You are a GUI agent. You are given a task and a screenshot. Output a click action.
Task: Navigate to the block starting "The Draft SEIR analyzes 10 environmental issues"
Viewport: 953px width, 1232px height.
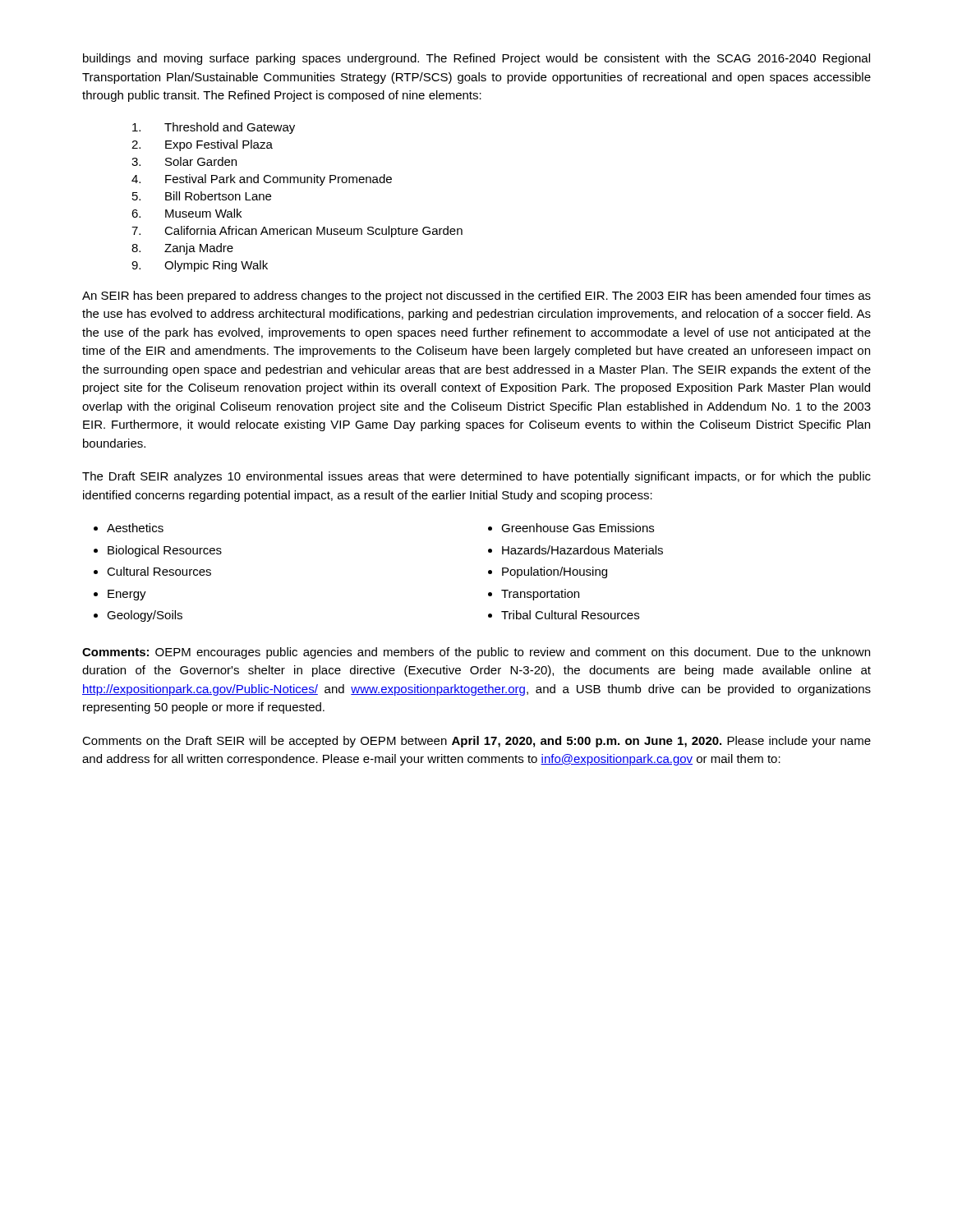(476, 485)
